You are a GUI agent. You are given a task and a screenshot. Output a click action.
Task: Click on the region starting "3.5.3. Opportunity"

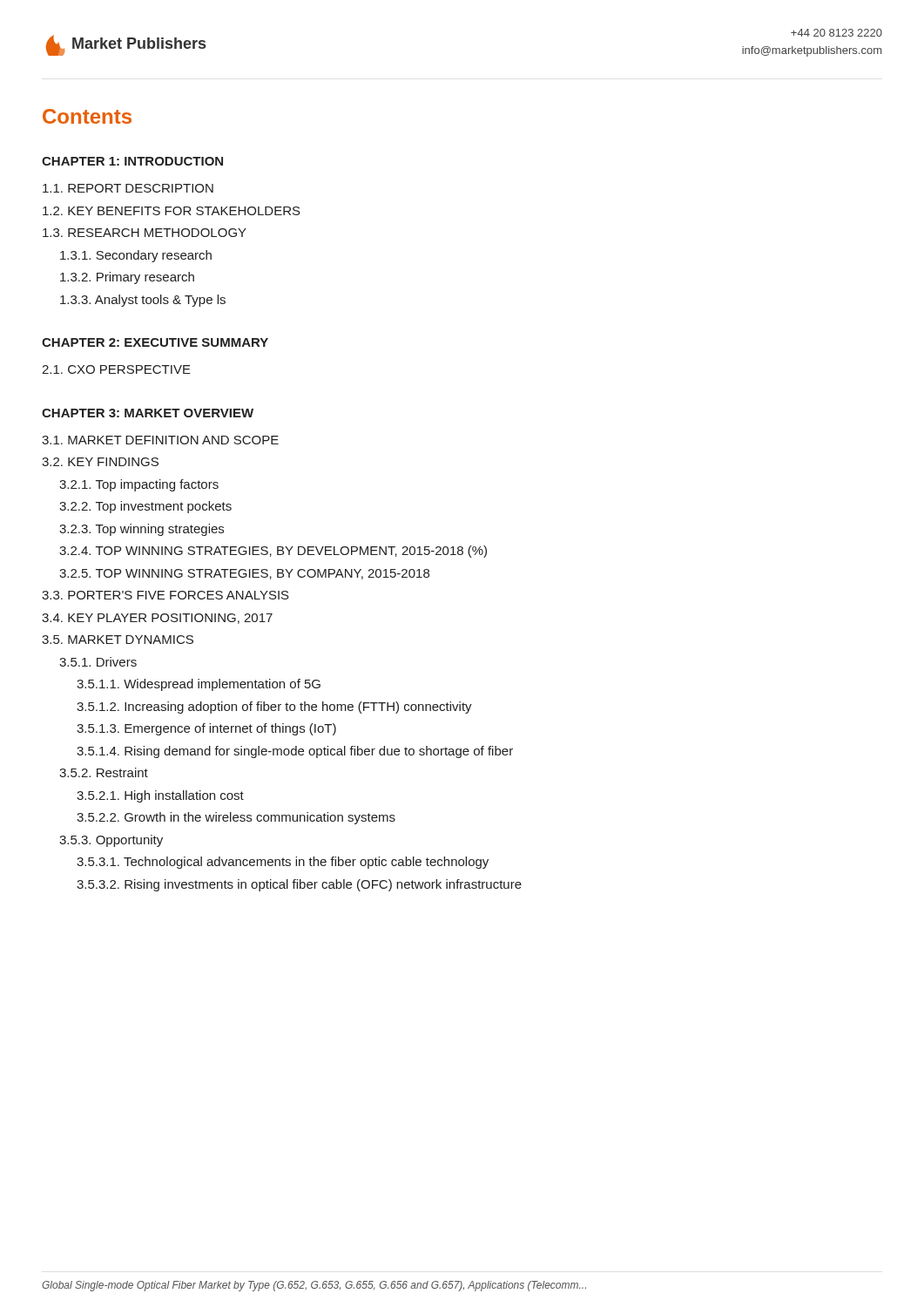(x=111, y=839)
